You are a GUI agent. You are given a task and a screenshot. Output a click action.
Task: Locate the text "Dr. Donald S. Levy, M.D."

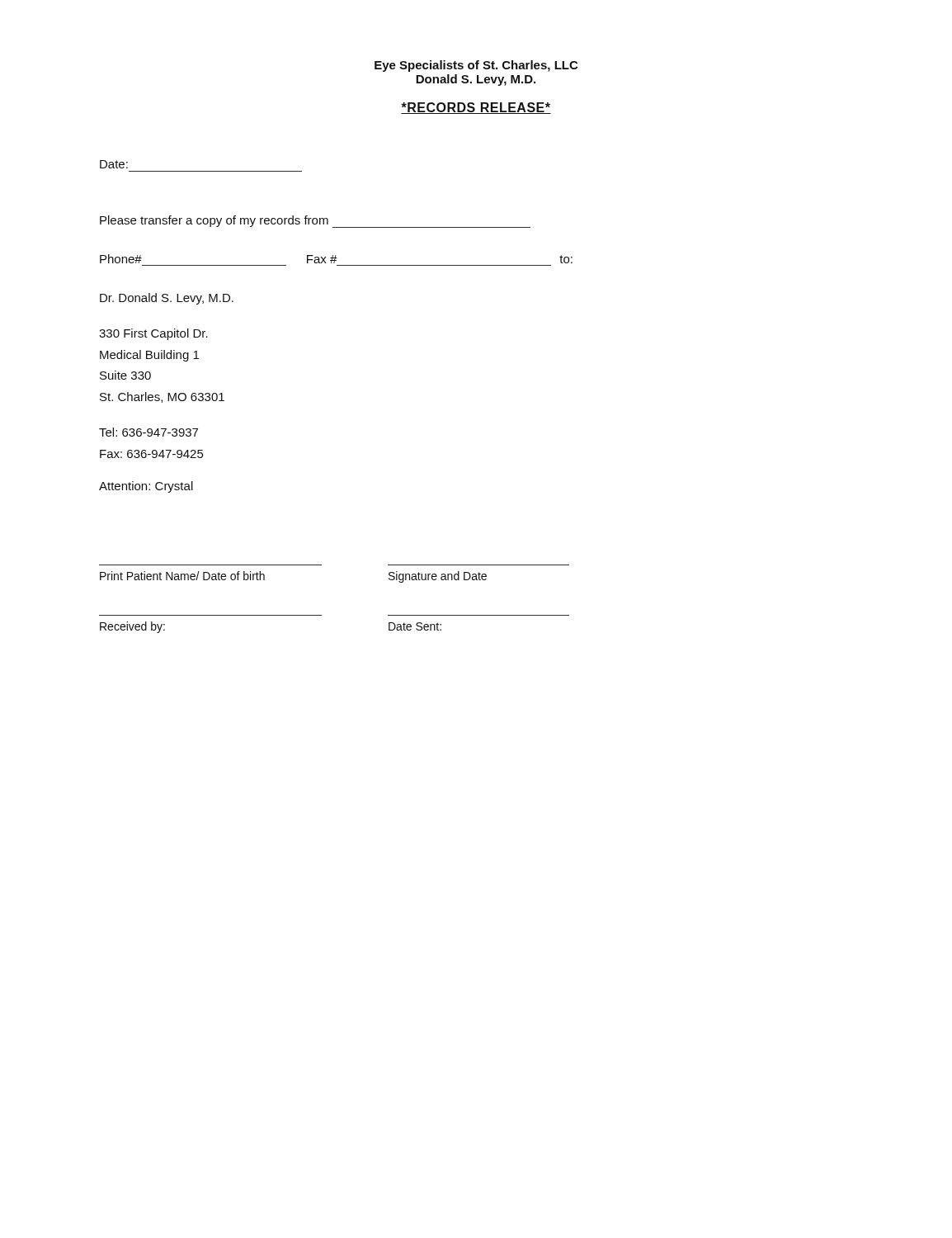click(x=167, y=298)
